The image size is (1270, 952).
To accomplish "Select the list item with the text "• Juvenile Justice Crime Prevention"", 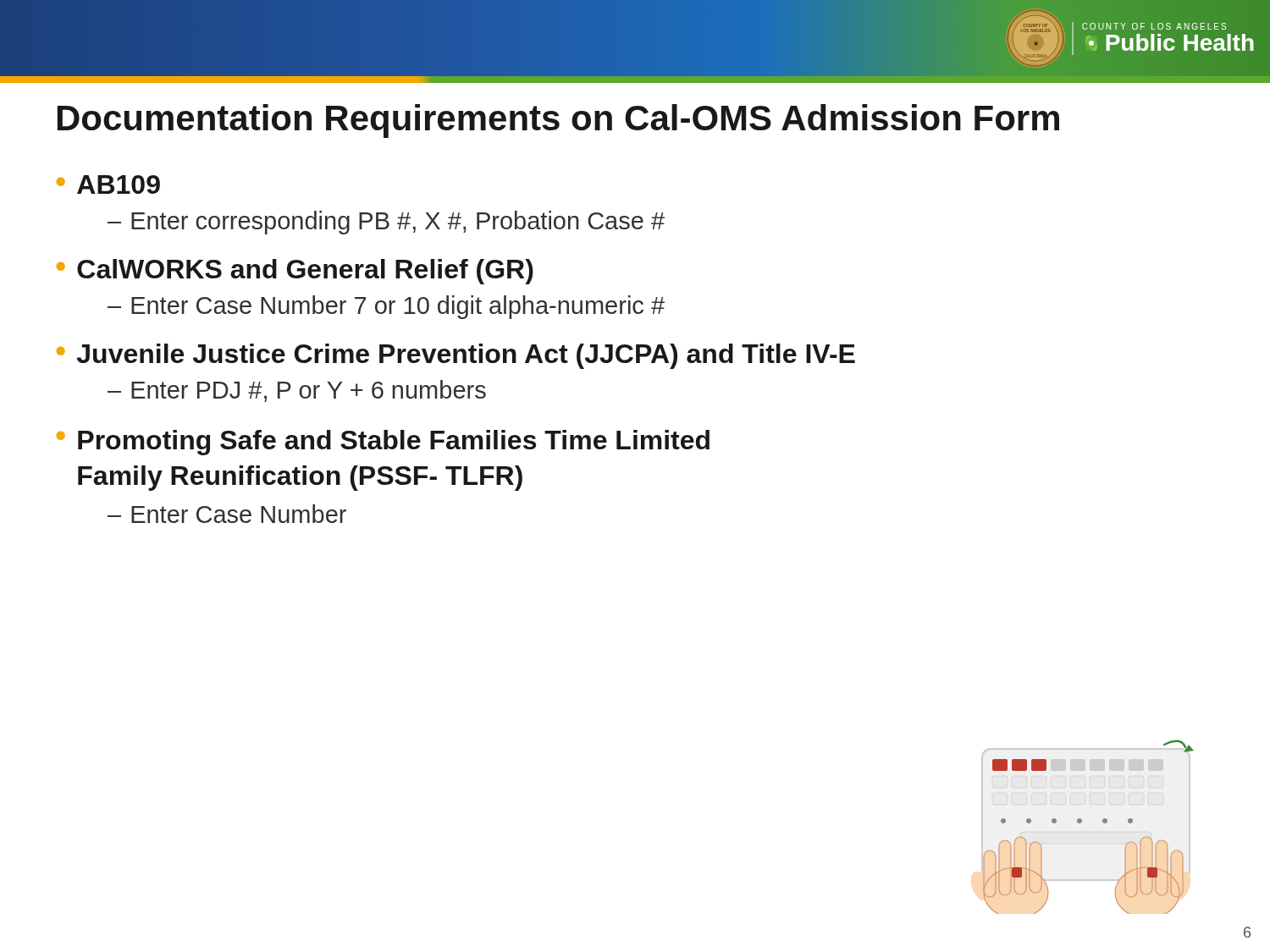I will [x=455, y=354].
